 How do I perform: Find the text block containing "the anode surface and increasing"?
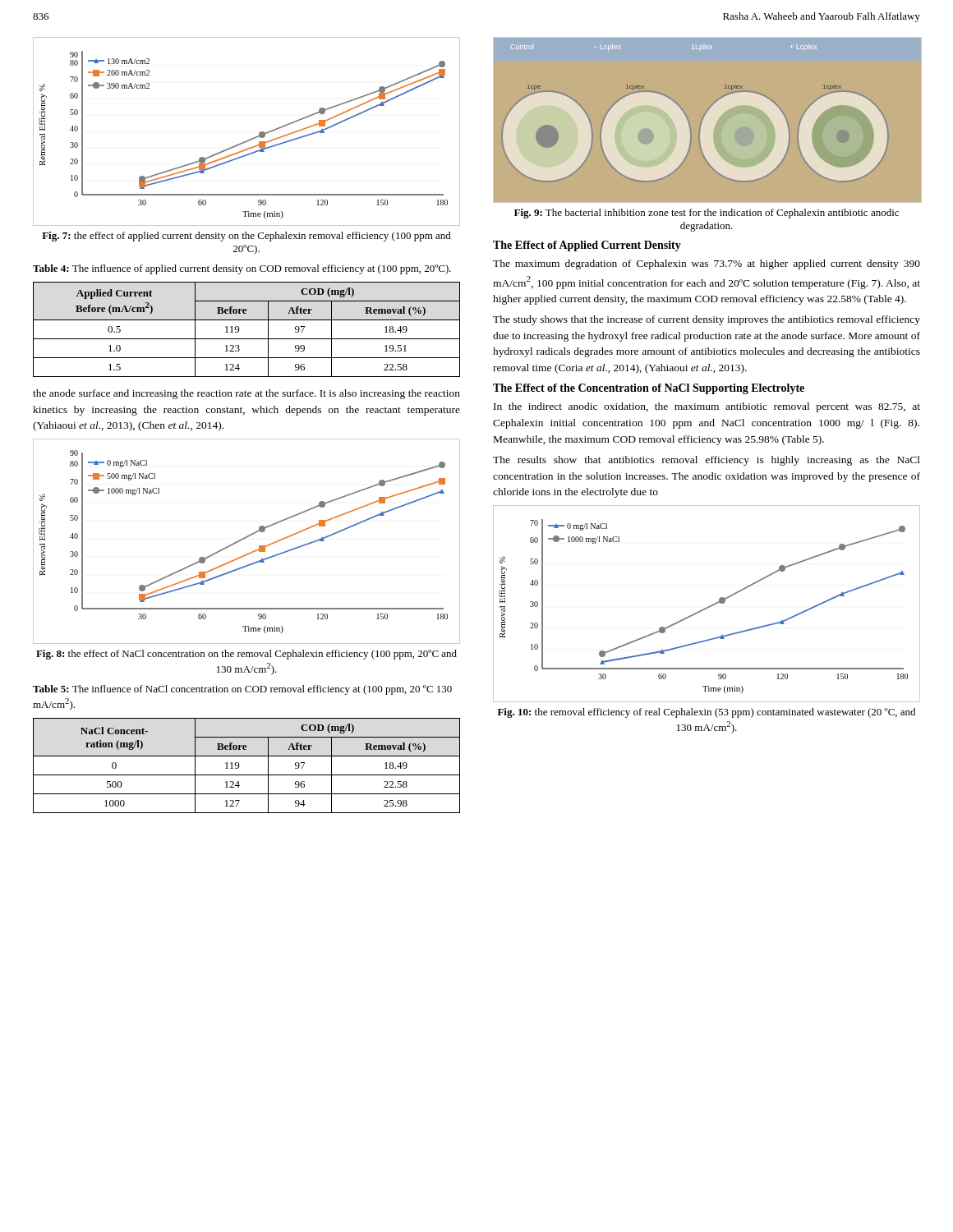(246, 409)
